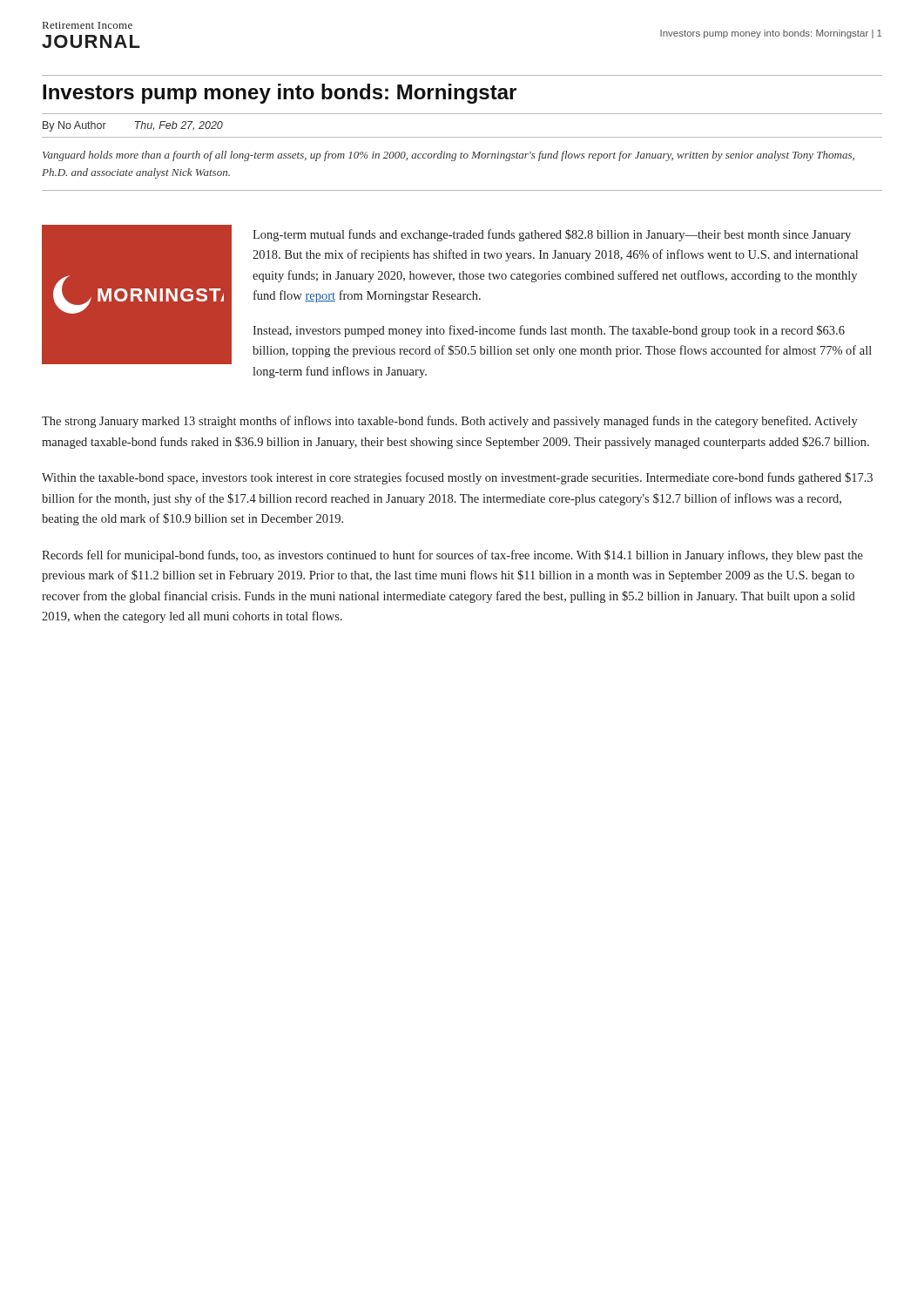
Task: Click the passage that begins "Long-term mutual funds"
Action: click(556, 265)
